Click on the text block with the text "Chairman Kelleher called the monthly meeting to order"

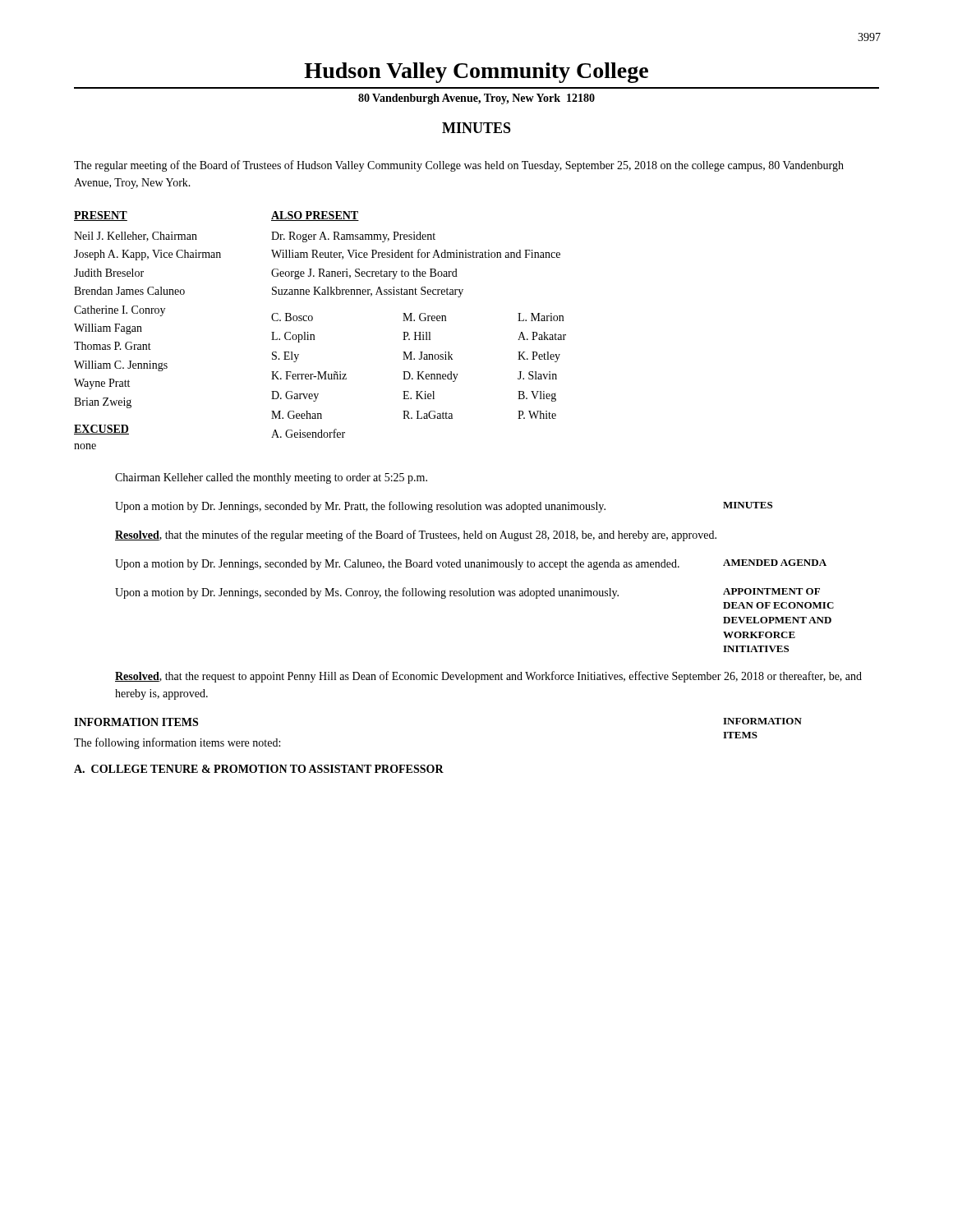coord(272,478)
